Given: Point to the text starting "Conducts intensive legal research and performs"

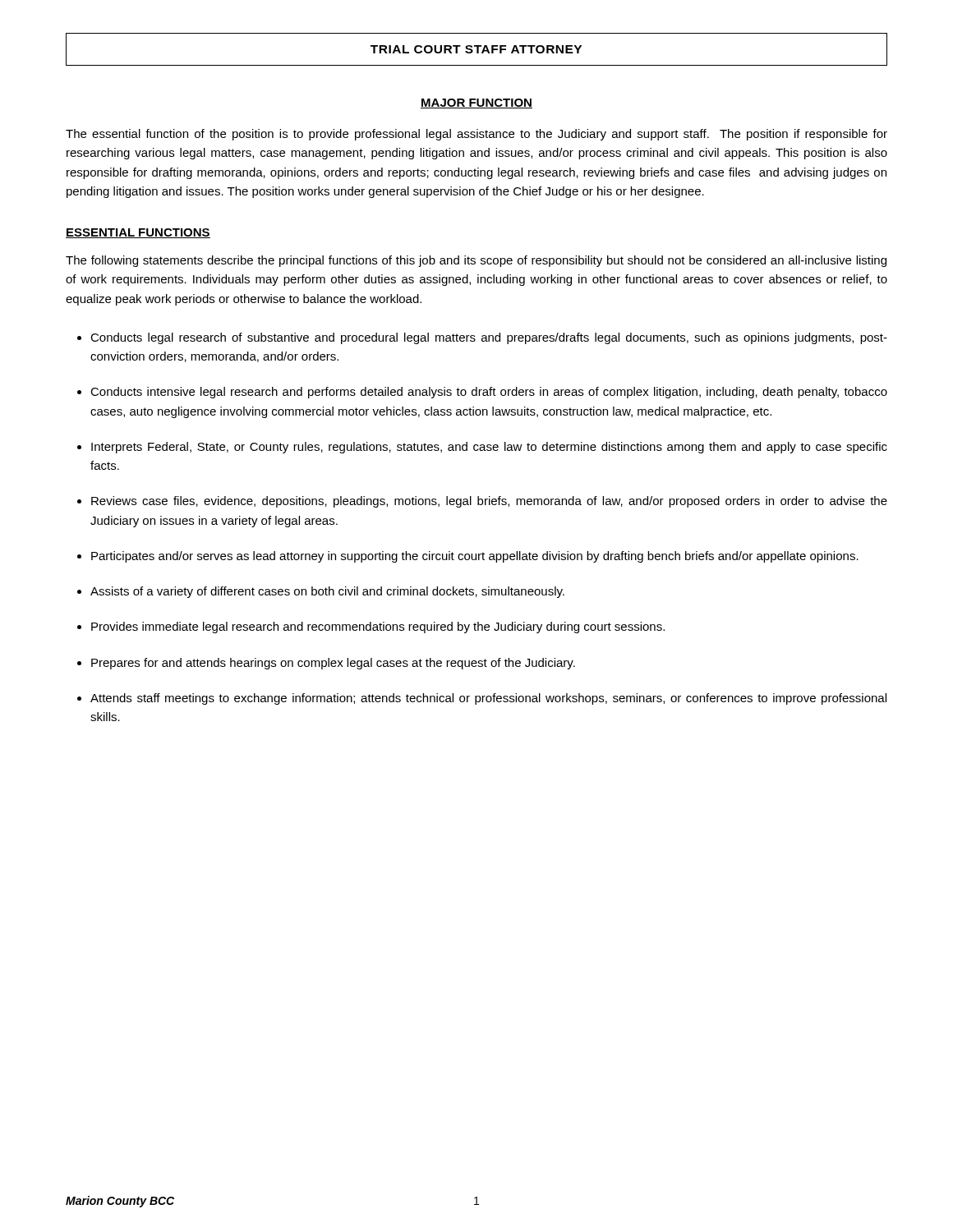Looking at the screenshot, I should (x=489, y=401).
